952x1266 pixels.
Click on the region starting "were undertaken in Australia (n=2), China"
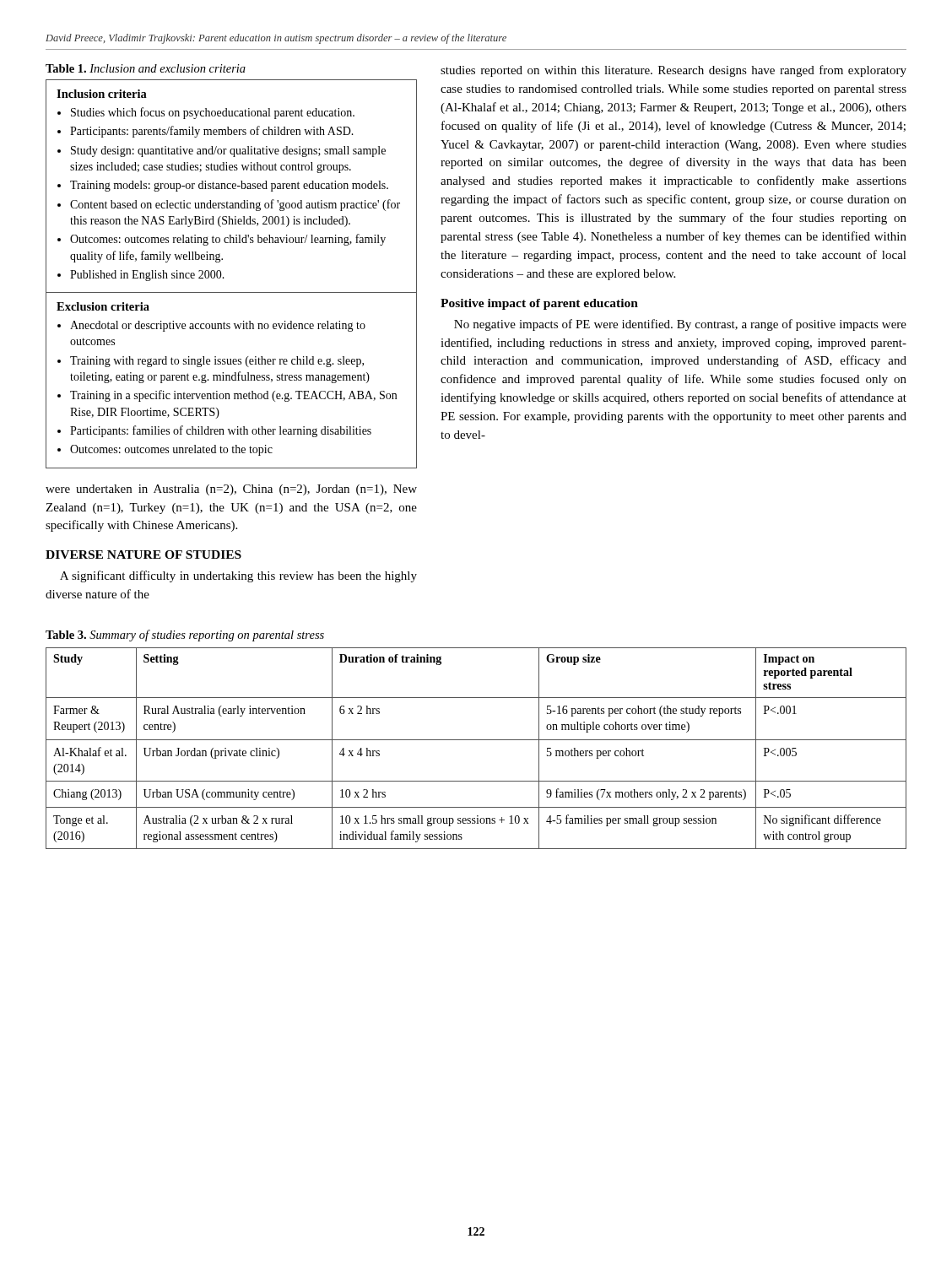point(231,507)
